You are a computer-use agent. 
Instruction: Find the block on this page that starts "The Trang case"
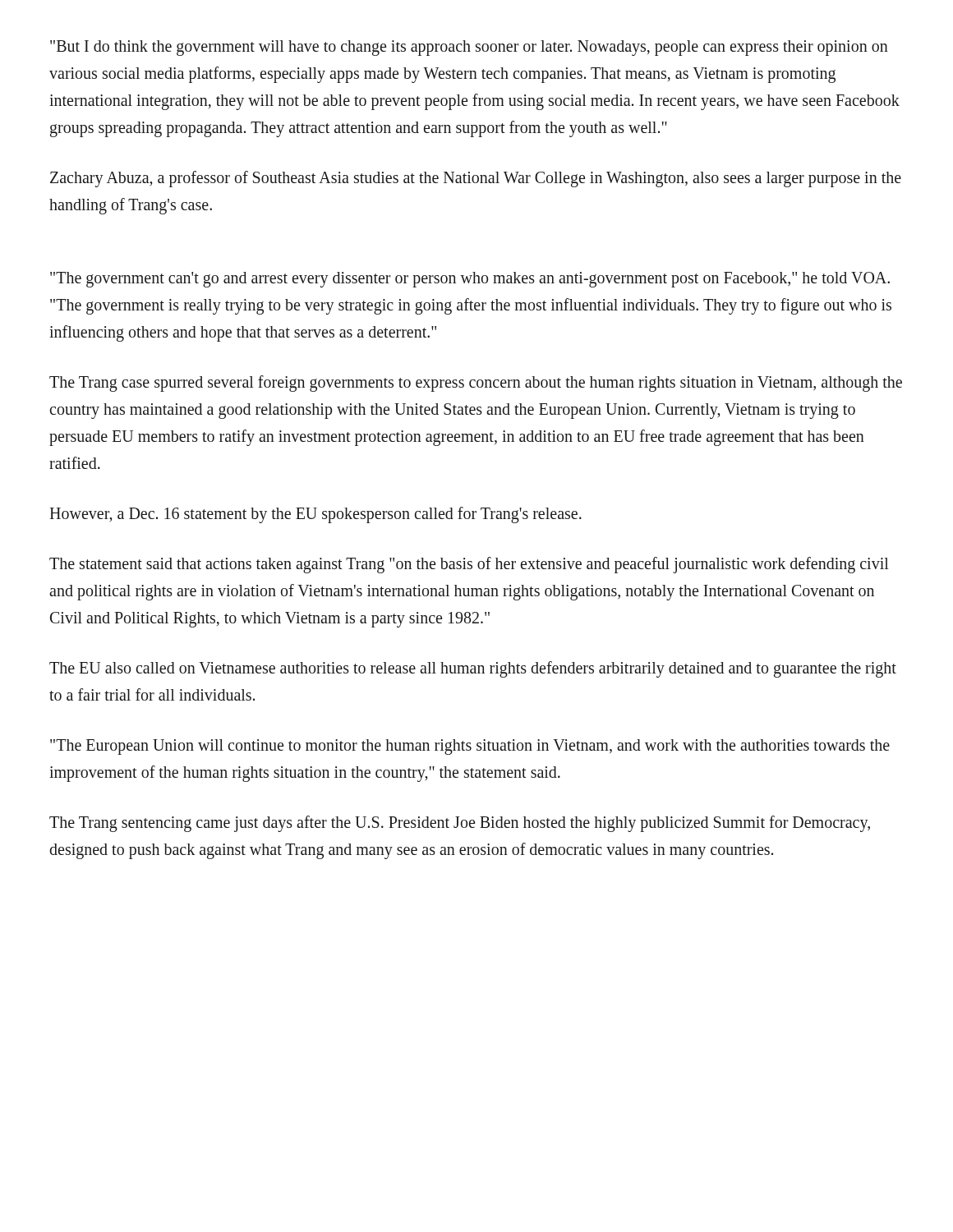click(476, 423)
